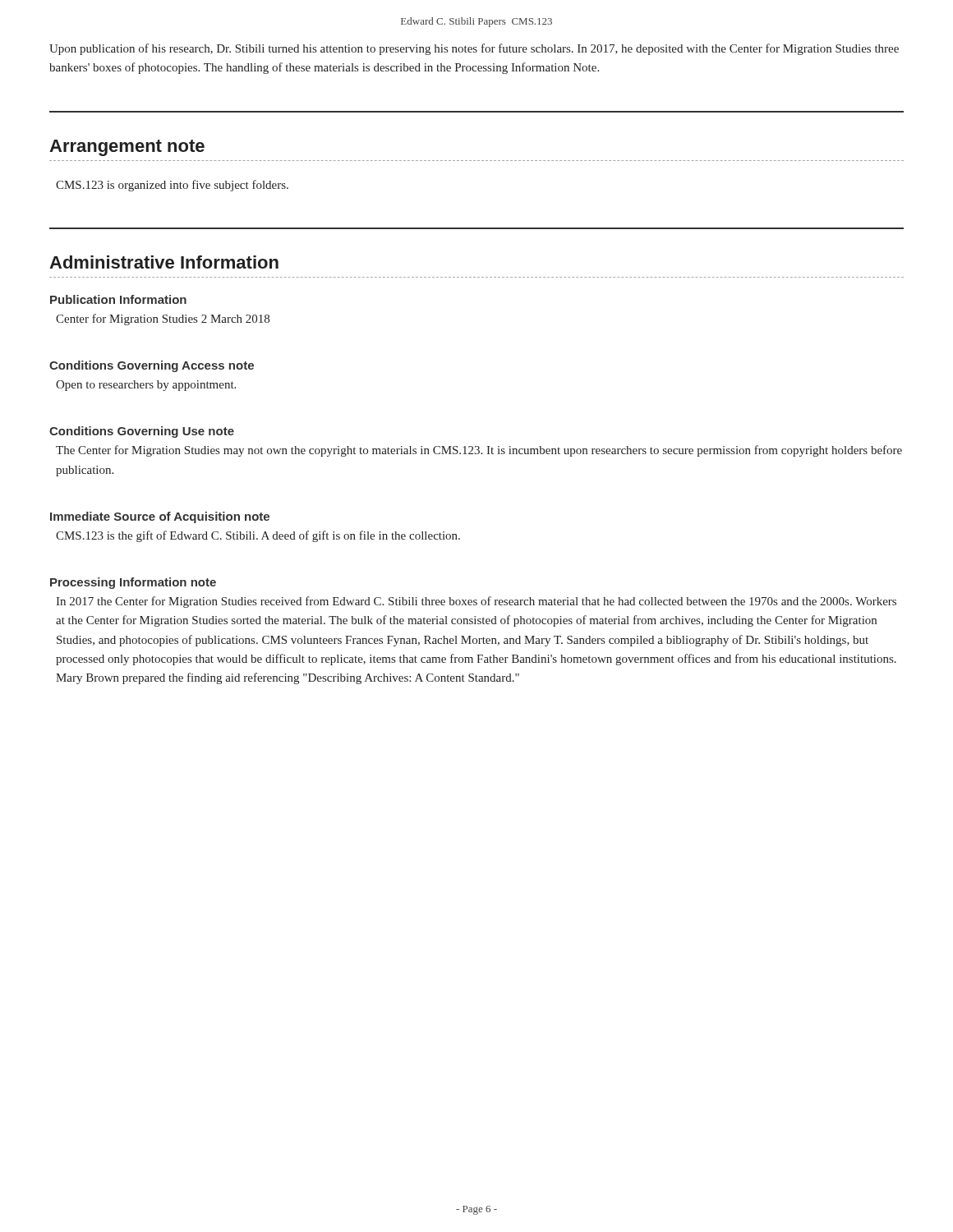Click on the text block starting "Immediate Source of Acquisition note"
953x1232 pixels.
(x=160, y=516)
